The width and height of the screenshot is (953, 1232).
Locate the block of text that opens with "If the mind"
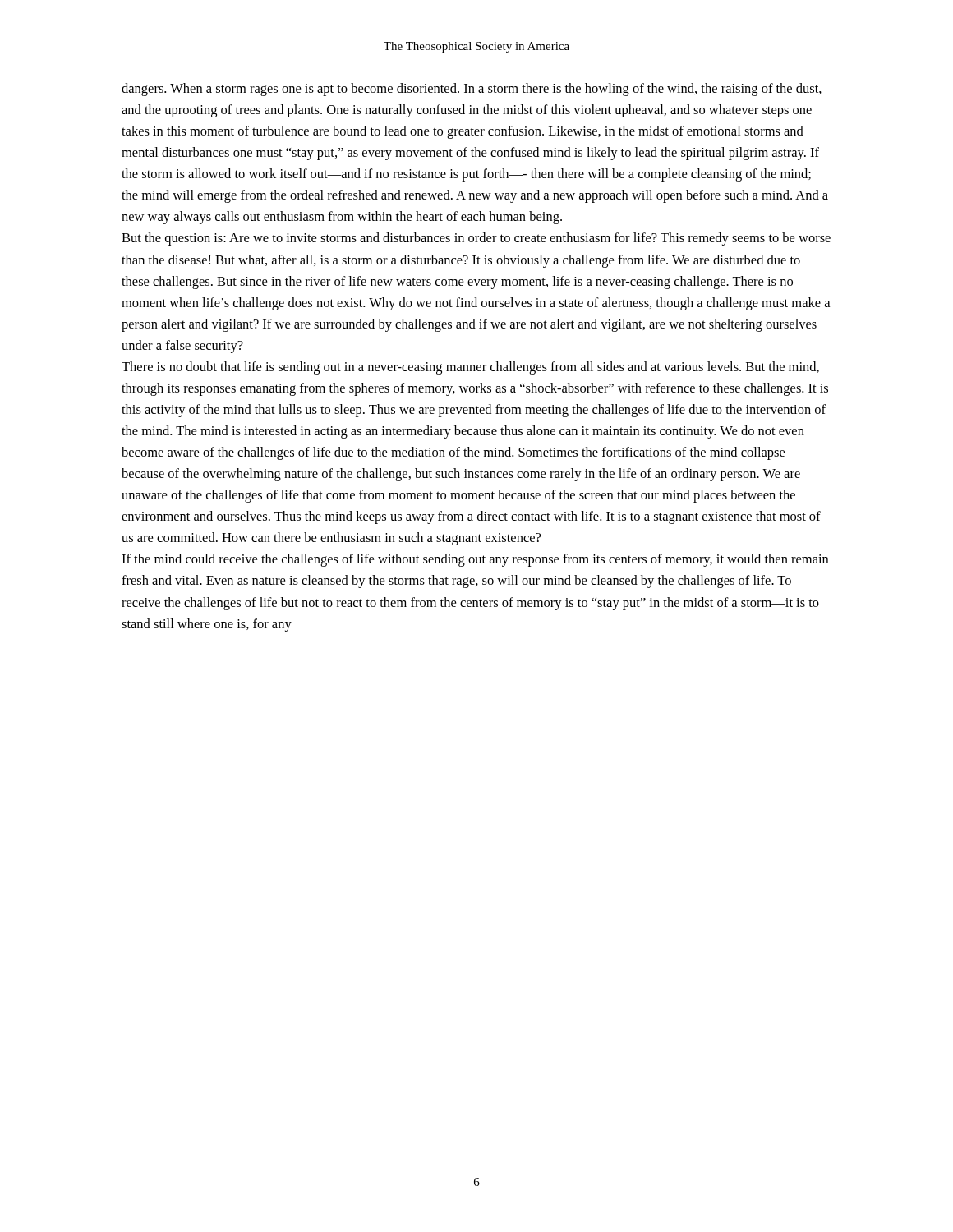click(x=476, y=592)
